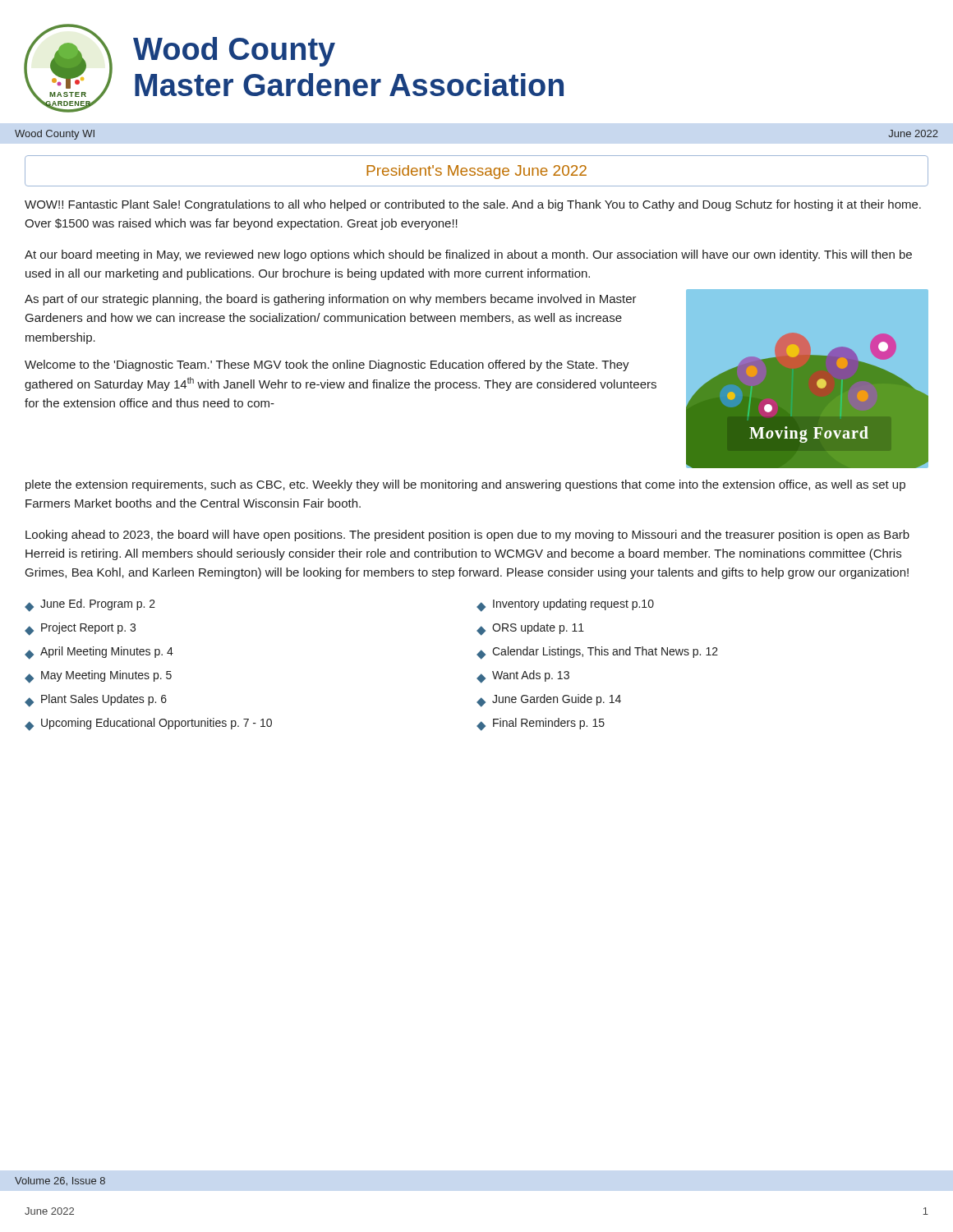
Task: Locate the title
Action: point(349,68)
